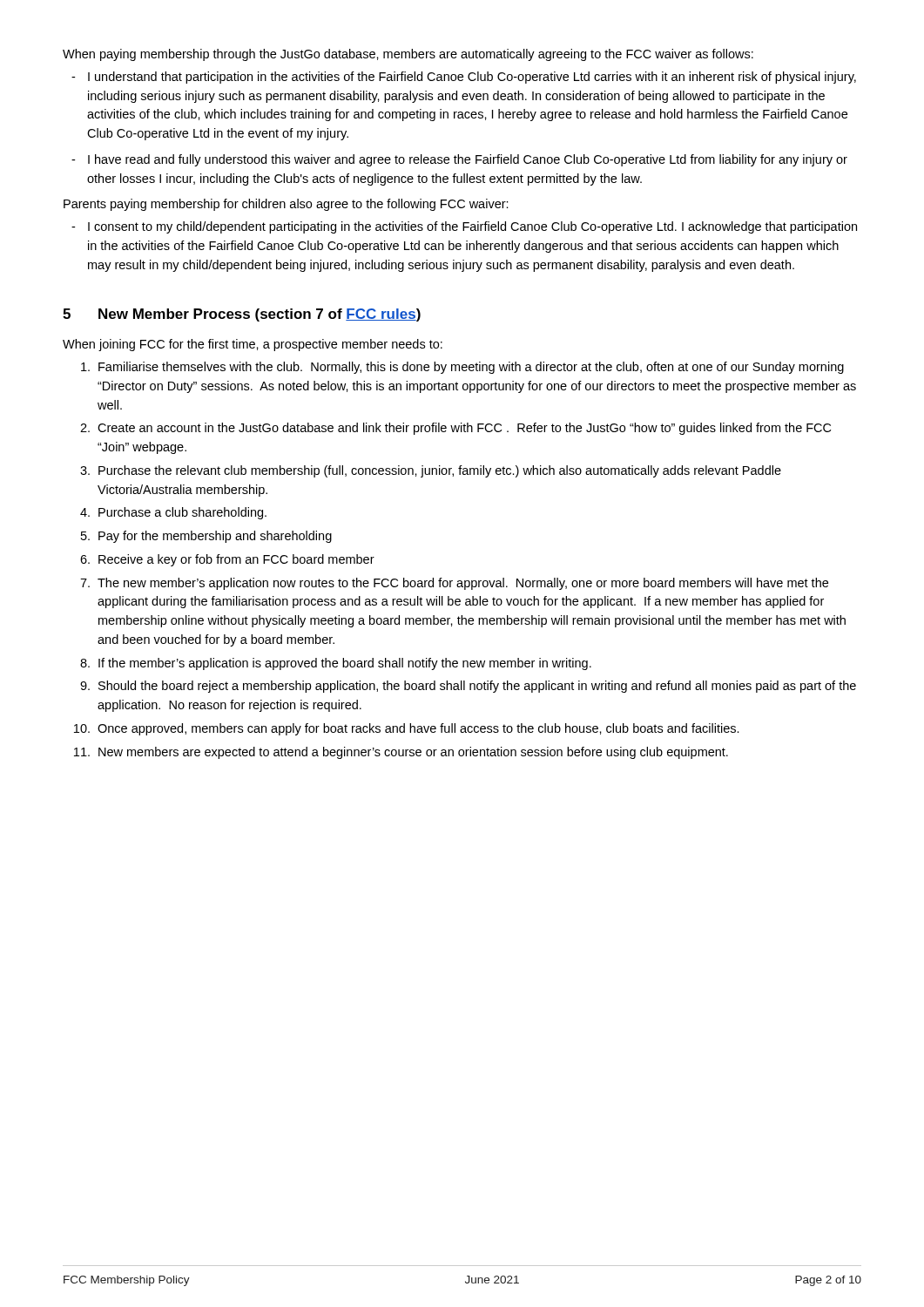The image size is (924, 1307).
Task: Find the text block starting "Familiarise themselves with the club. Normally,"
Action: (477, 386)
